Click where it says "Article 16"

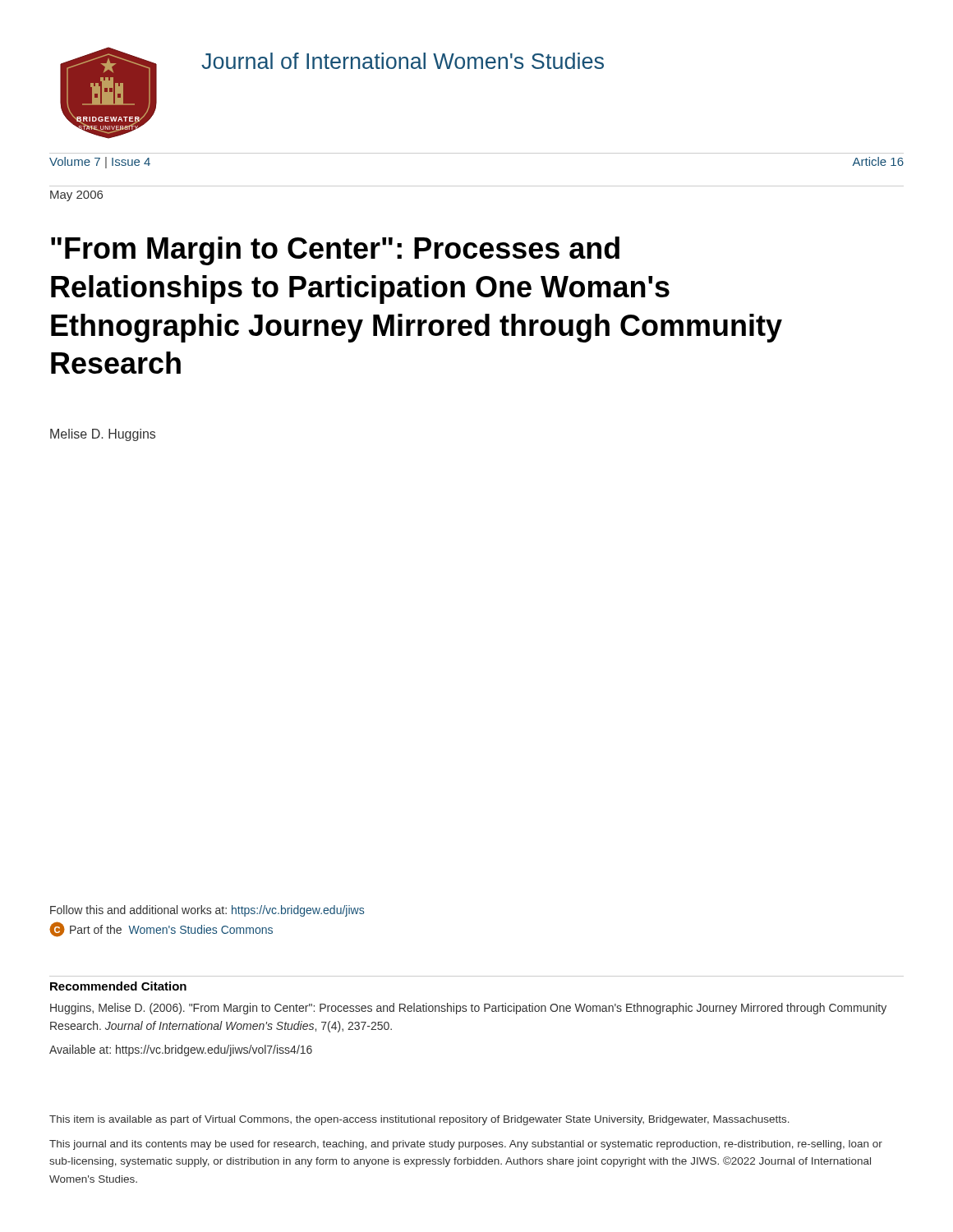click(878, 161)
